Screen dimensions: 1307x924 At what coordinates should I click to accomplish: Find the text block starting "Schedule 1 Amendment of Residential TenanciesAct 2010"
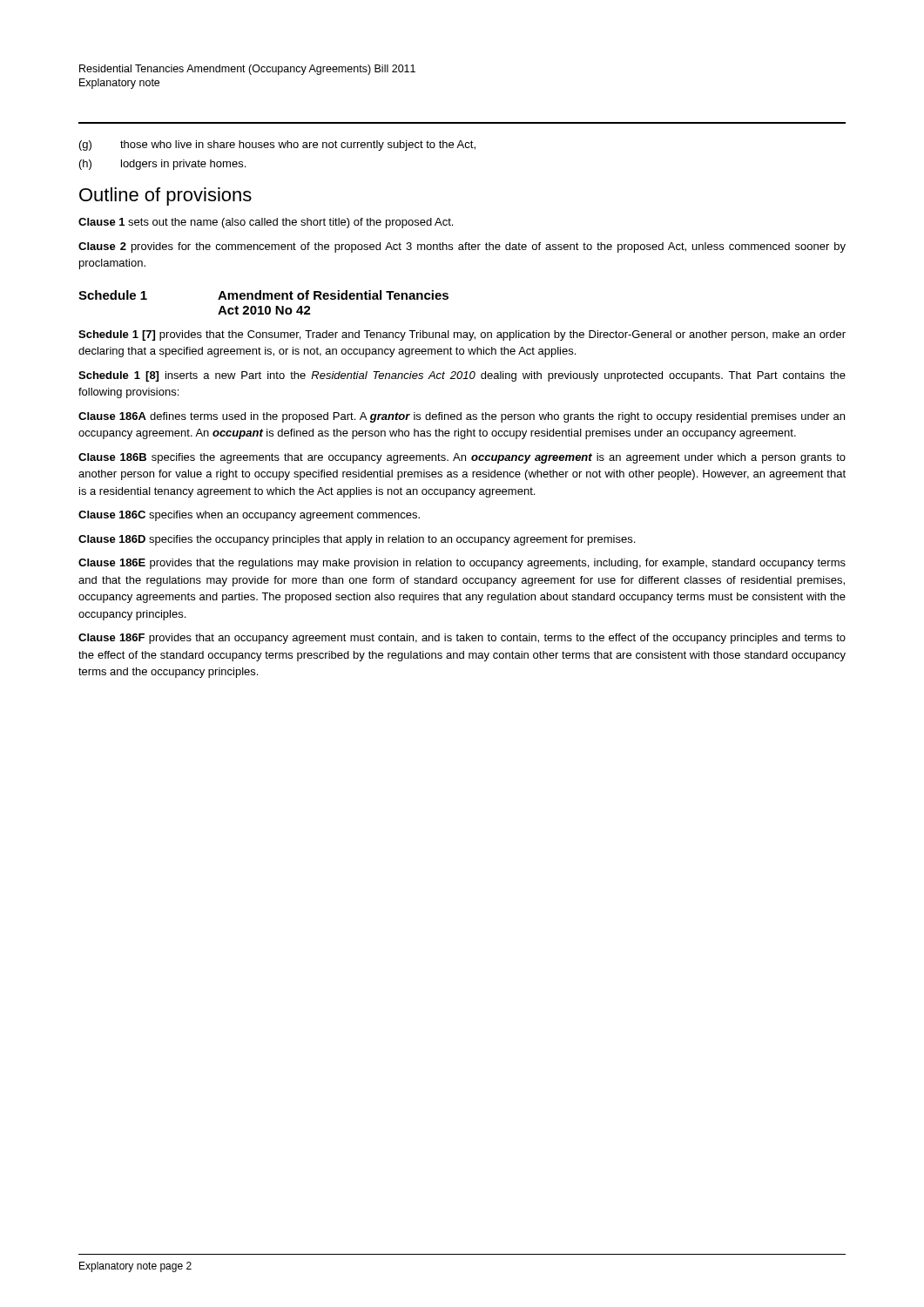point(263,295)
